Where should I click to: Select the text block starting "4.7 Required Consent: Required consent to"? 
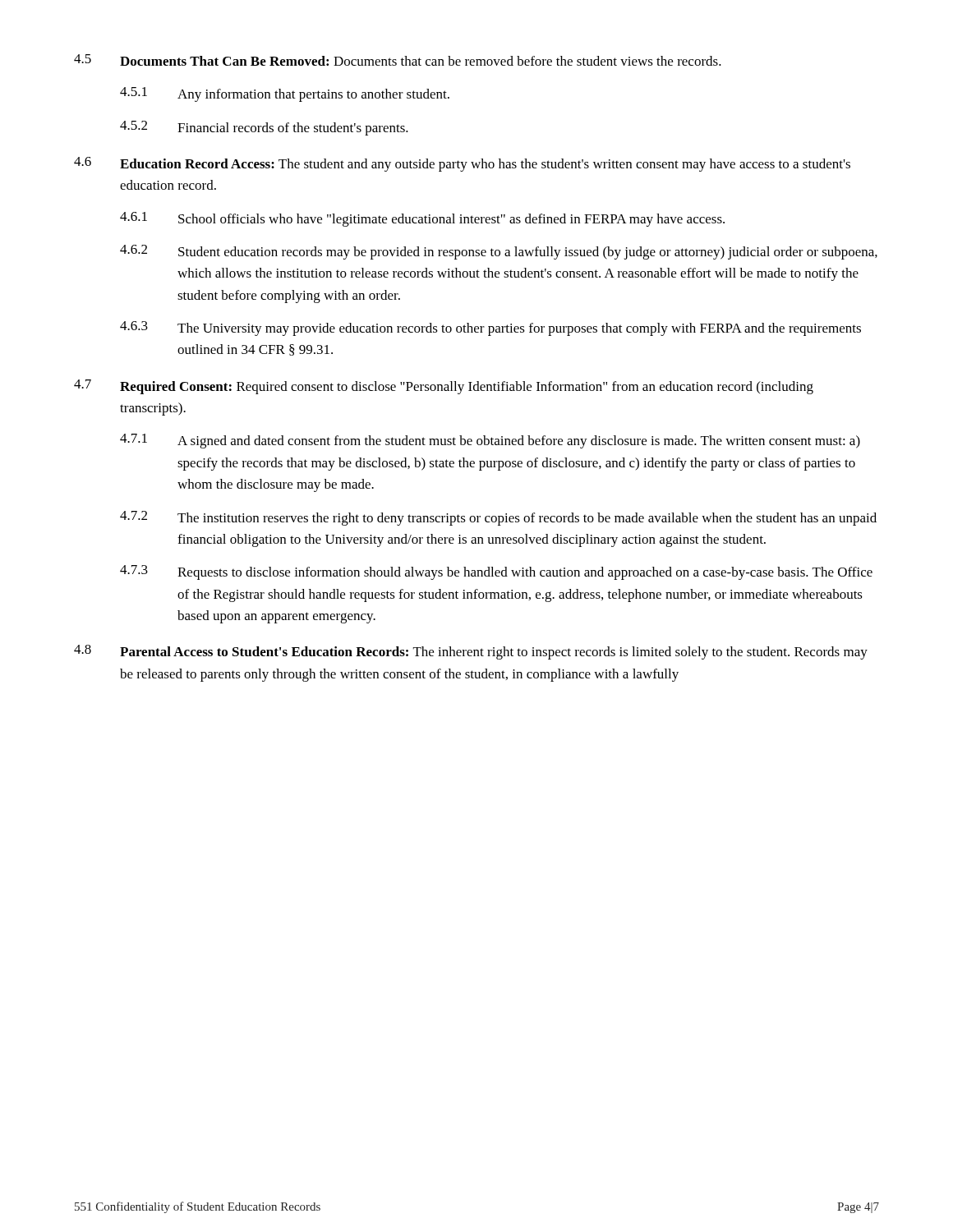click(476, 398)
